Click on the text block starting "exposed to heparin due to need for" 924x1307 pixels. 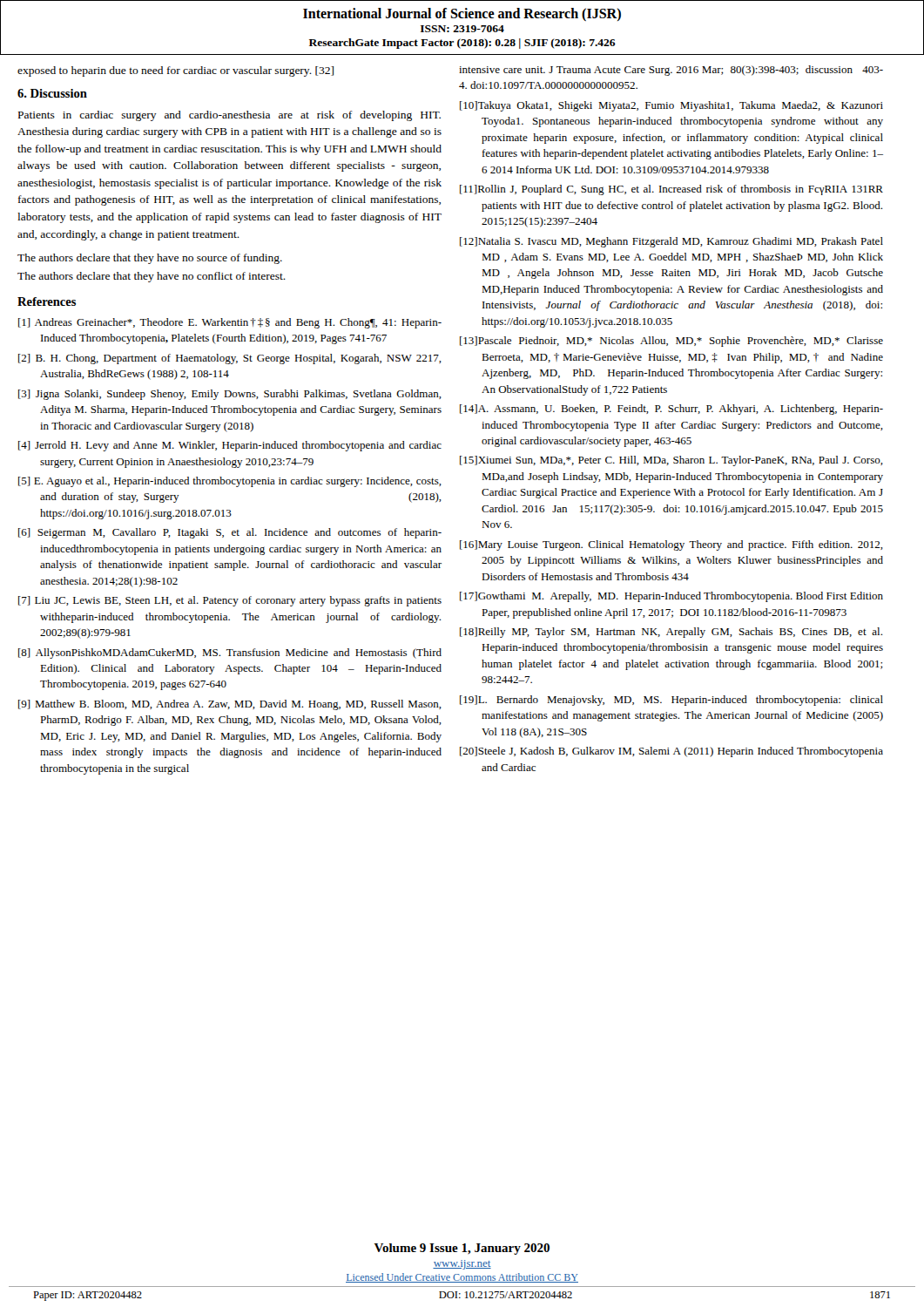(176, 70)
